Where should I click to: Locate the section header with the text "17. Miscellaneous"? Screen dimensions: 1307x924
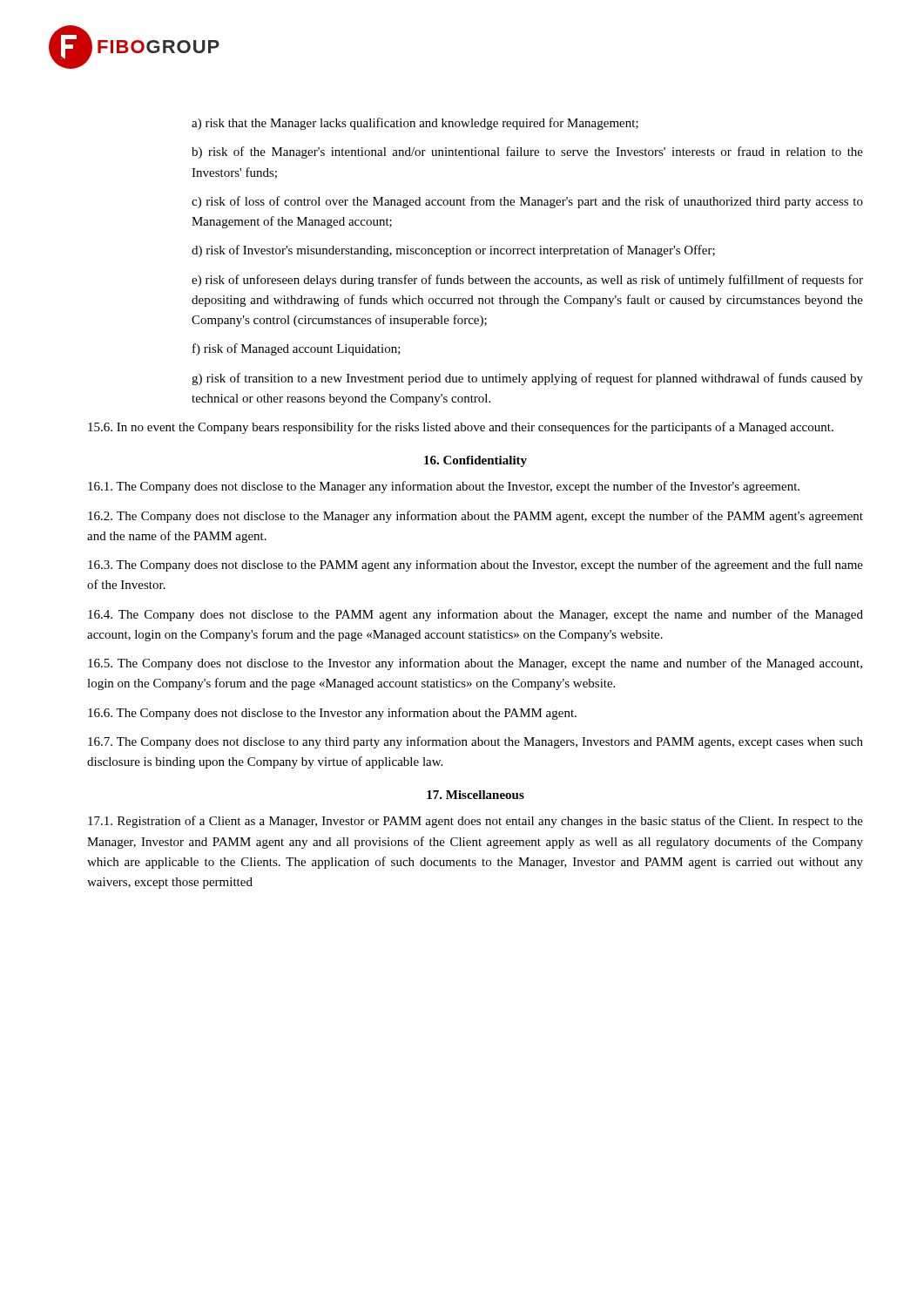coord(475,795)
